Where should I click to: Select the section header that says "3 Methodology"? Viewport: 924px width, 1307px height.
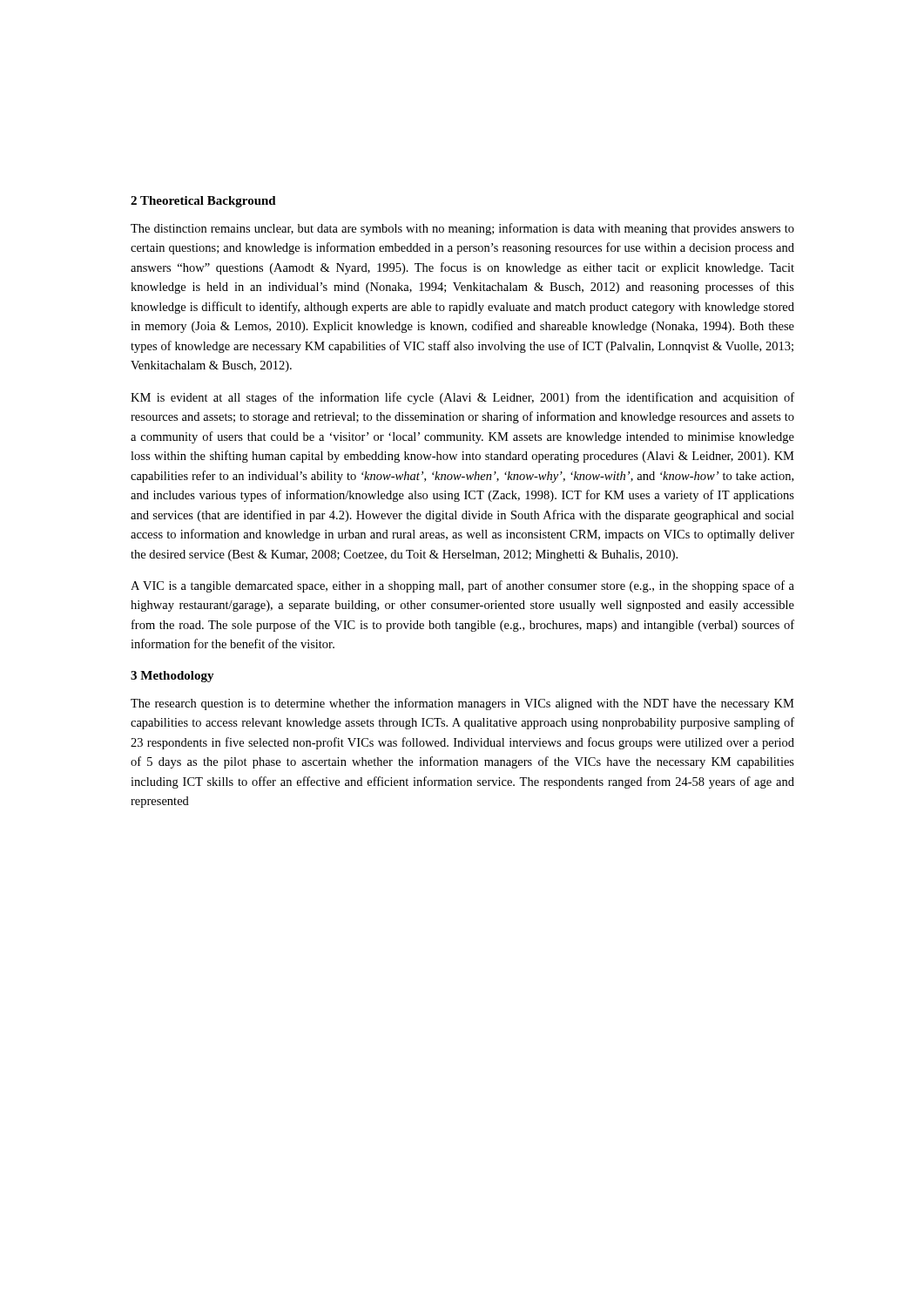point(172,675)
